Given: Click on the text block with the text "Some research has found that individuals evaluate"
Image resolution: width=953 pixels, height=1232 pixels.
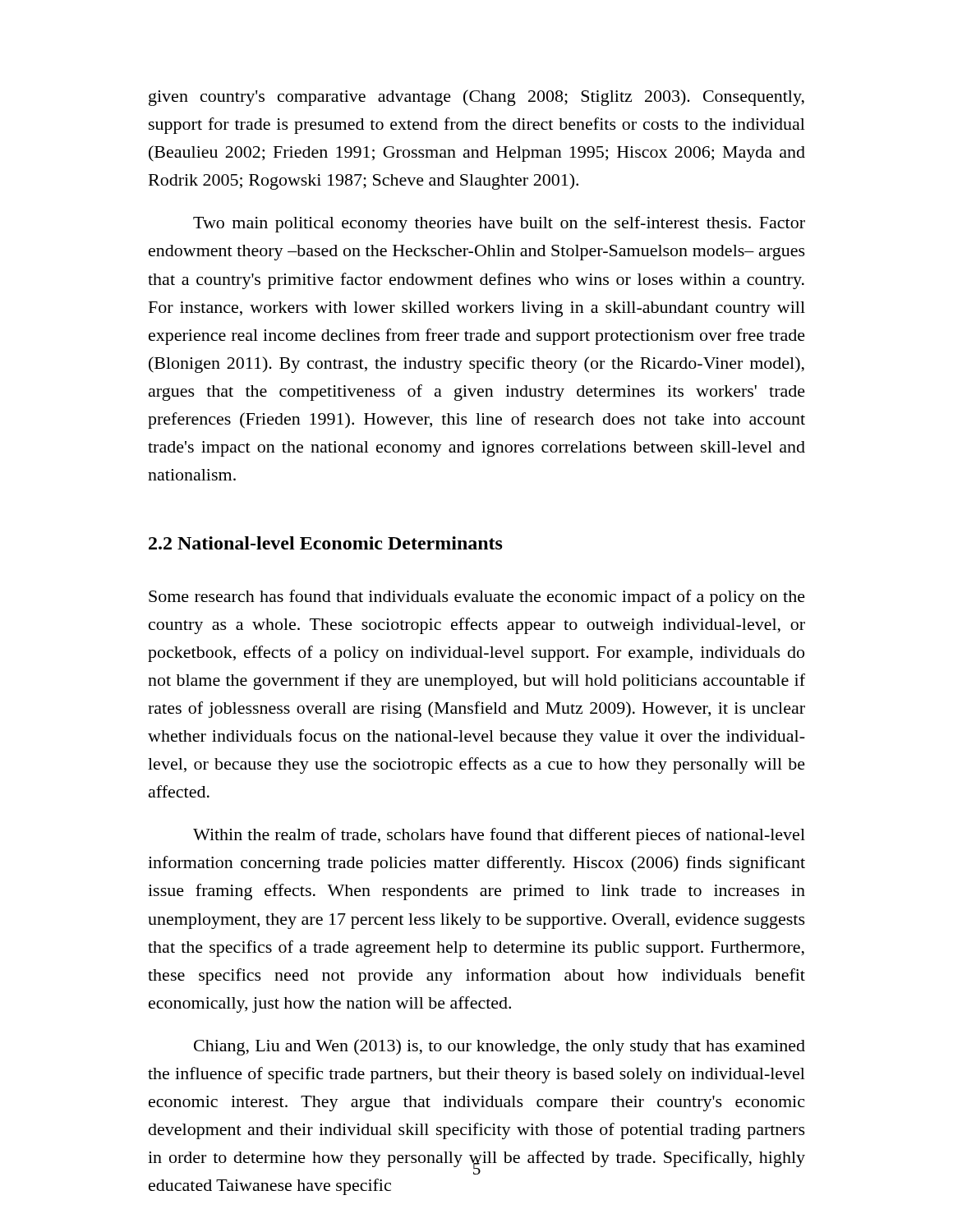Looking at the screenshot, I should (476, 693).
